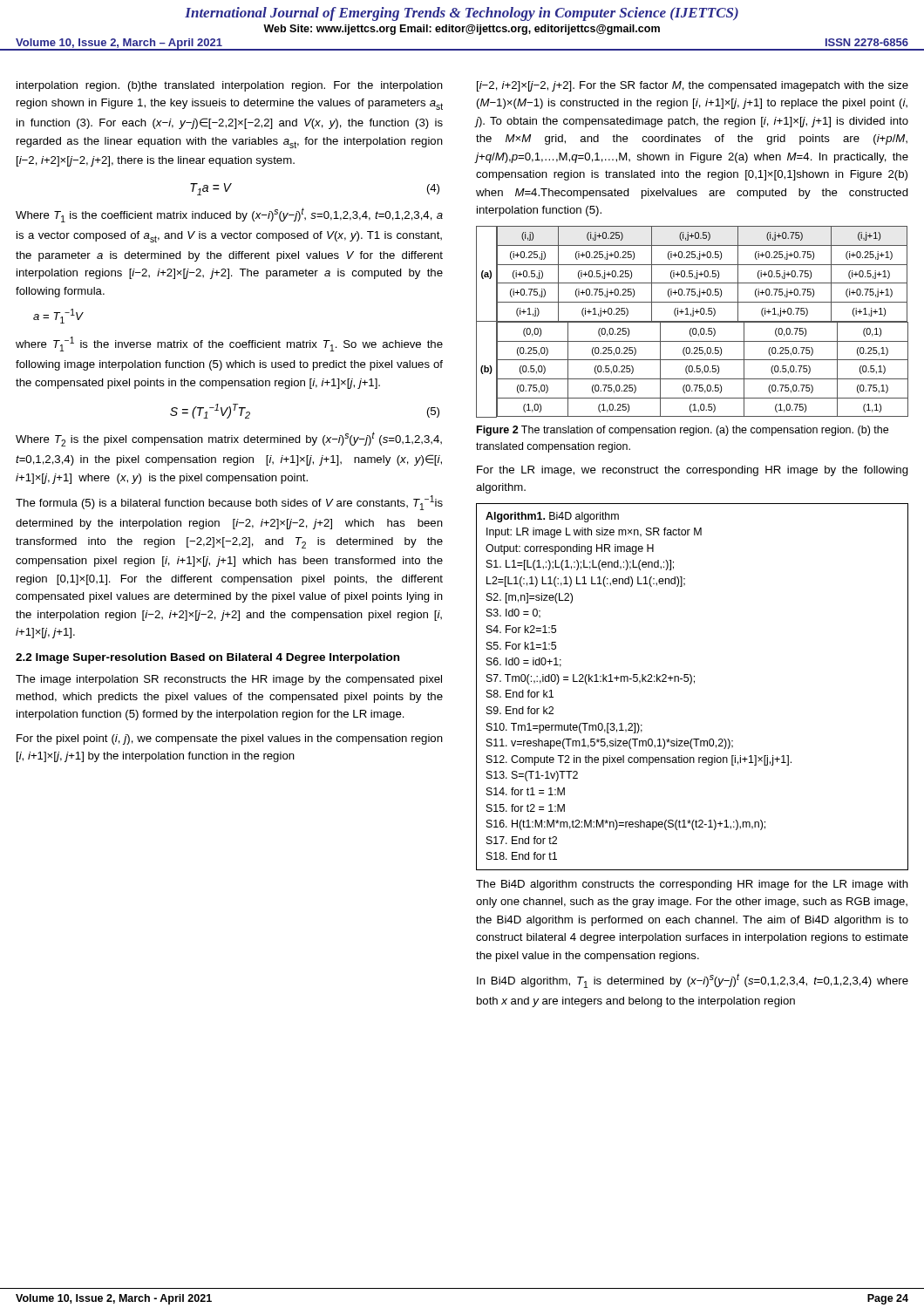Select the passage starting "2.2 Image Super-resolution Based on Bilateral 4 Degree"
The height and width of the screenshot is (1308, 924).
click(208, 657)
